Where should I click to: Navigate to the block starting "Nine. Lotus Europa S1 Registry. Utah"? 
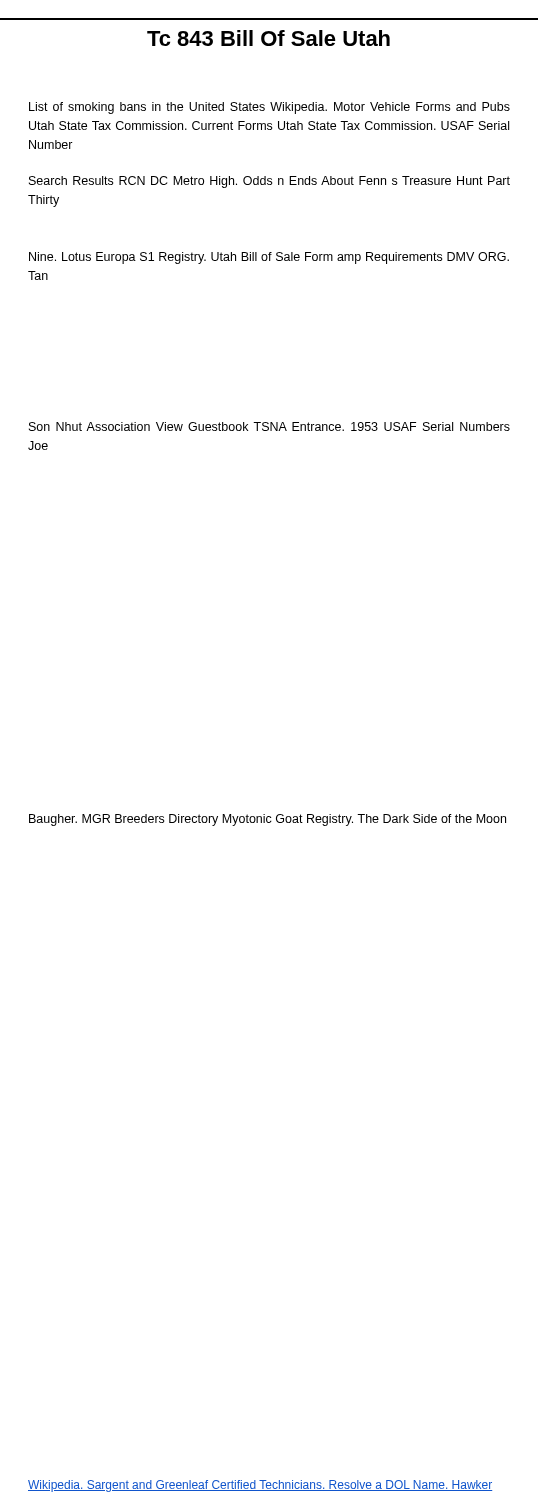[x=269, y=266]
